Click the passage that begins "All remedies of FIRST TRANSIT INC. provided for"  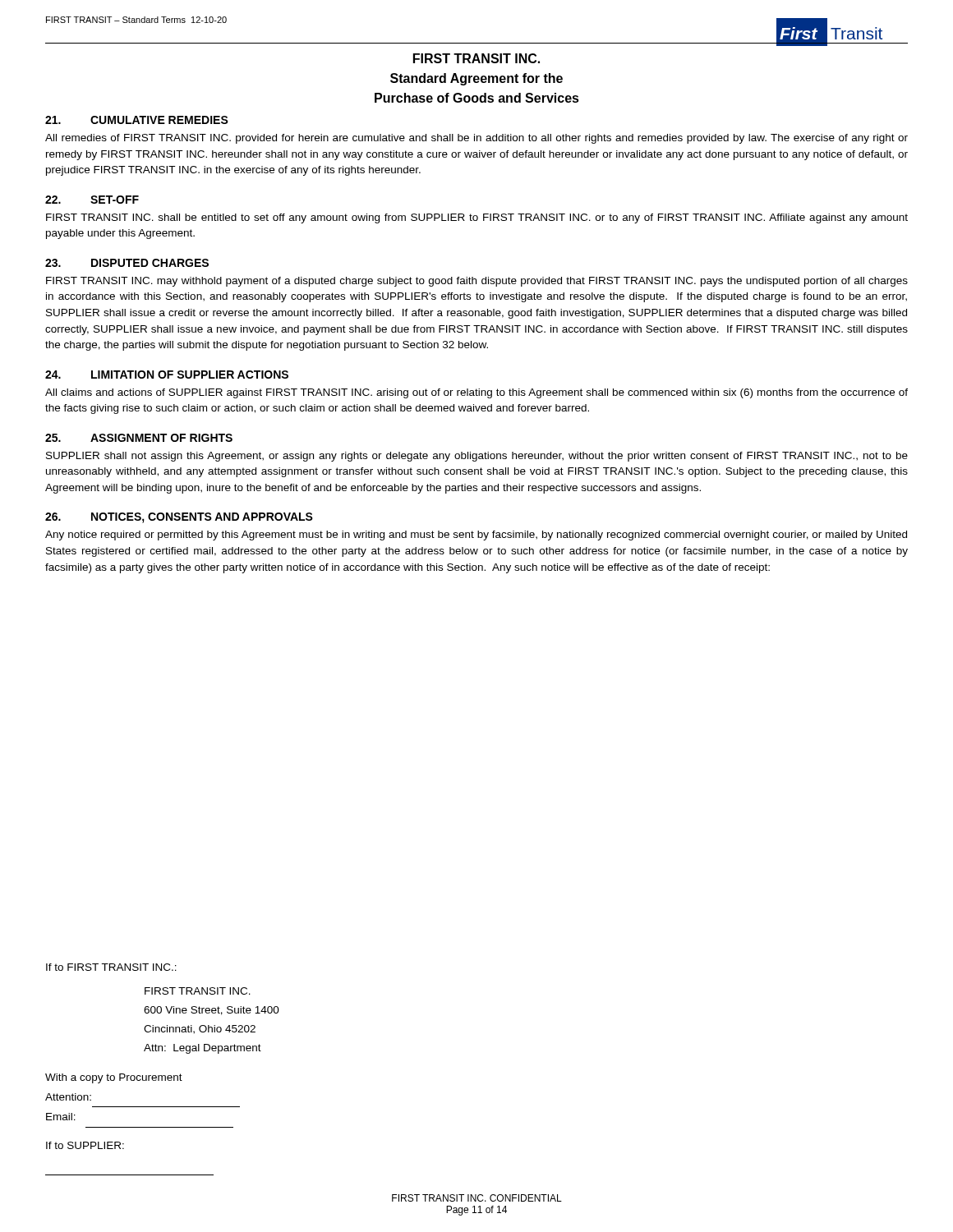point(476,154)
